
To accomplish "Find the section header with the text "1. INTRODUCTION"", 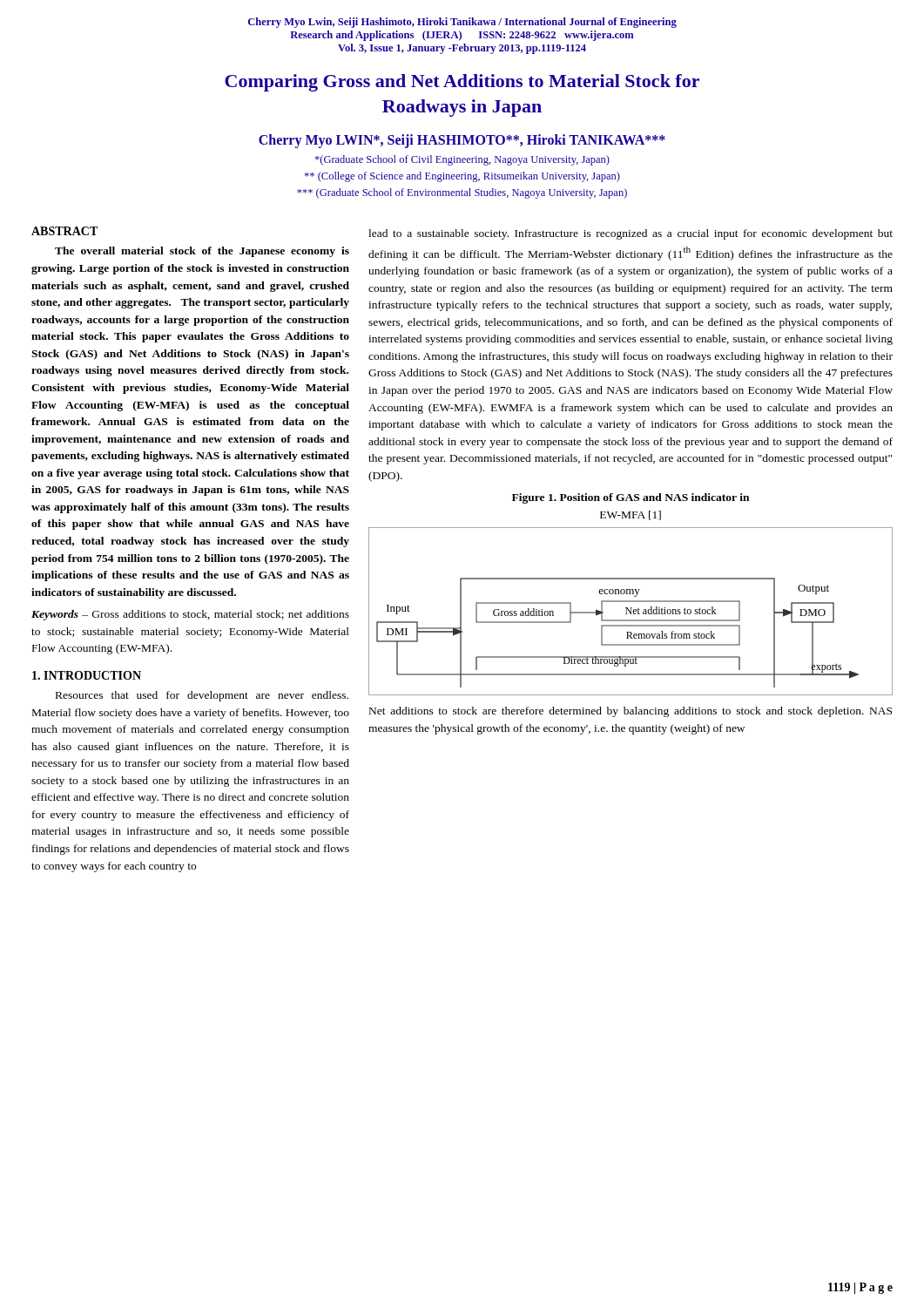I will pyautogui.click(x=86, y=676).
